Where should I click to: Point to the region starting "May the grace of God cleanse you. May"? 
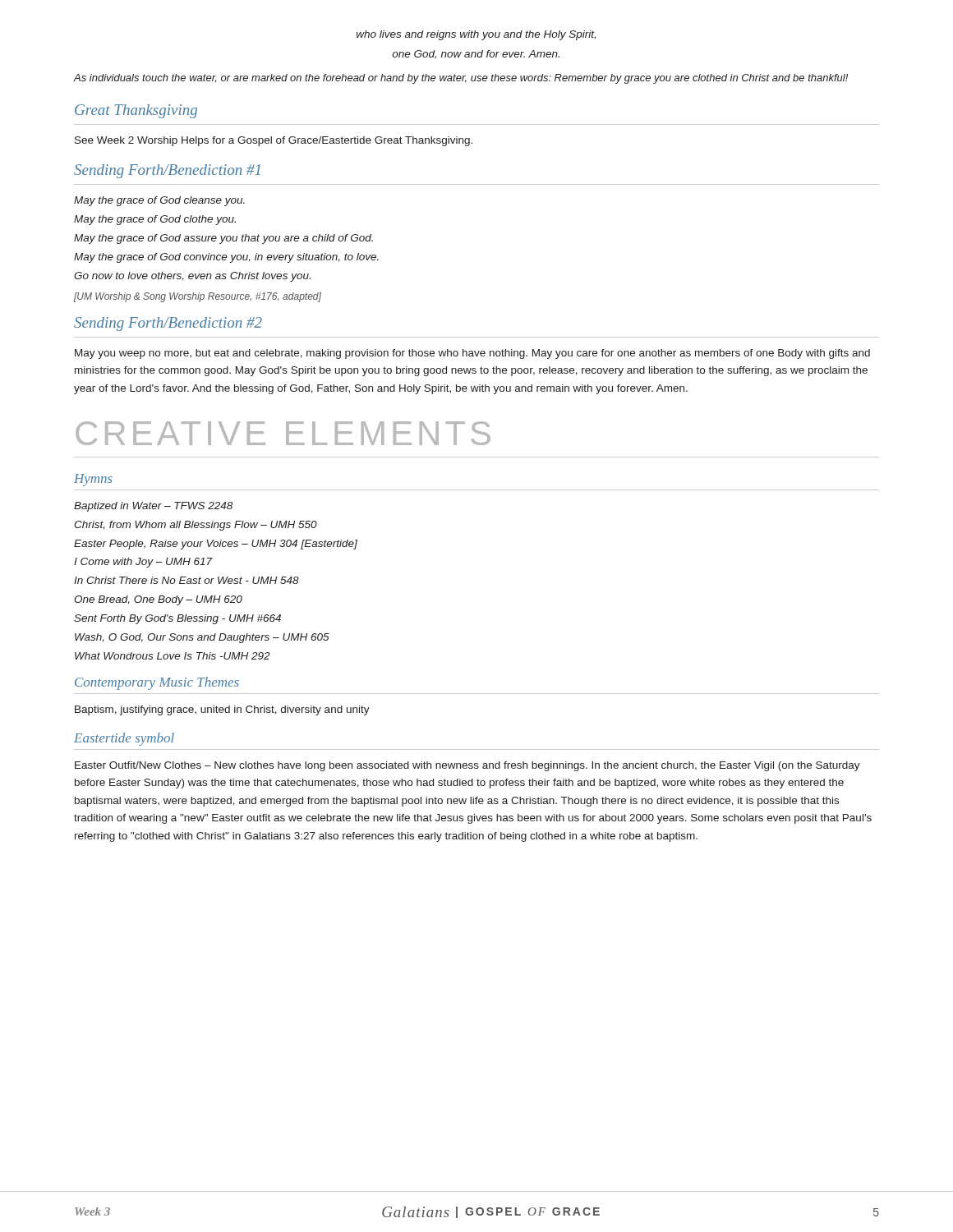point(227,238)
